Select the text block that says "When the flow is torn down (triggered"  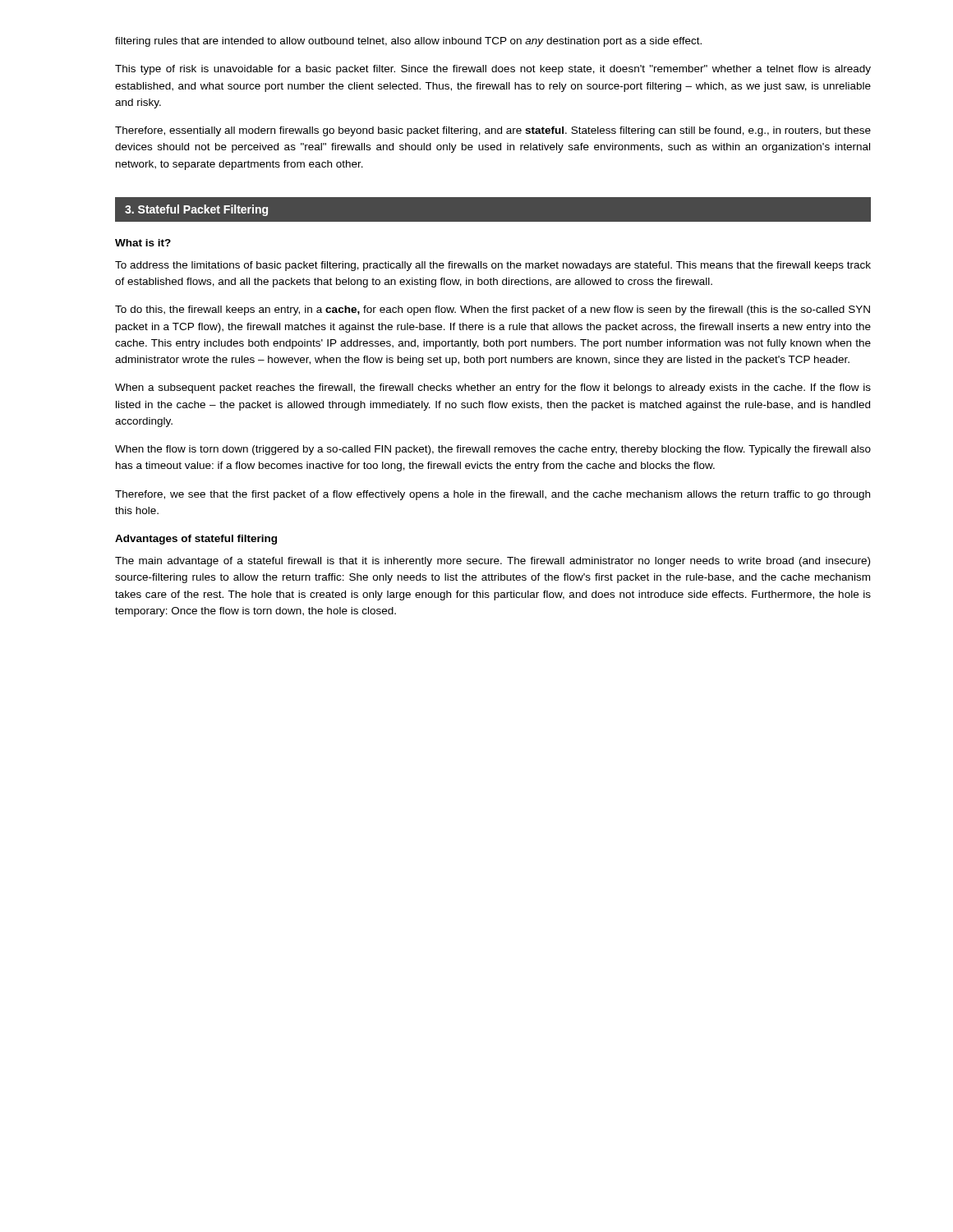pos(493,457)
